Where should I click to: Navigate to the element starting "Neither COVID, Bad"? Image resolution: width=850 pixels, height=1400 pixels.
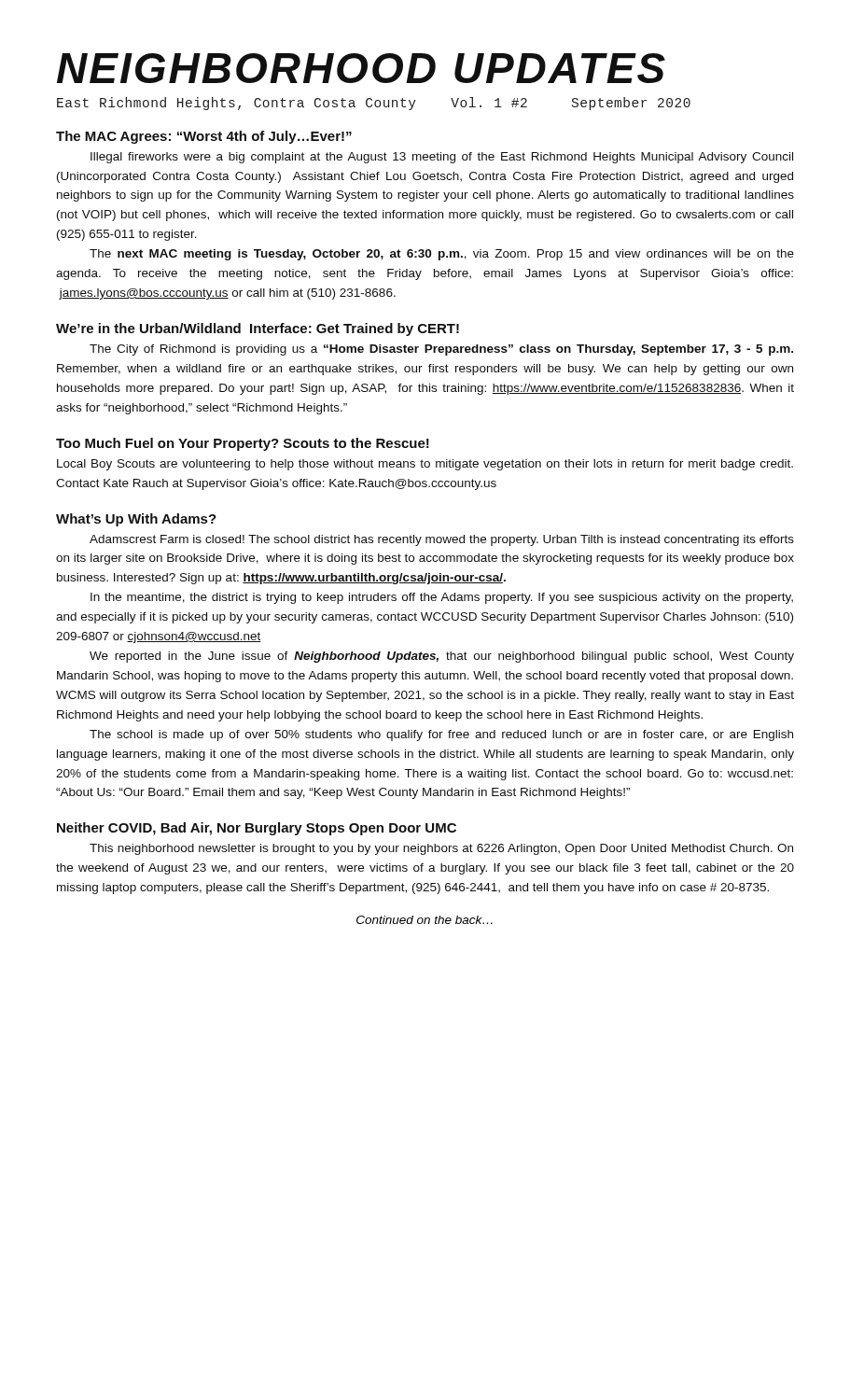tap(256, 828)
